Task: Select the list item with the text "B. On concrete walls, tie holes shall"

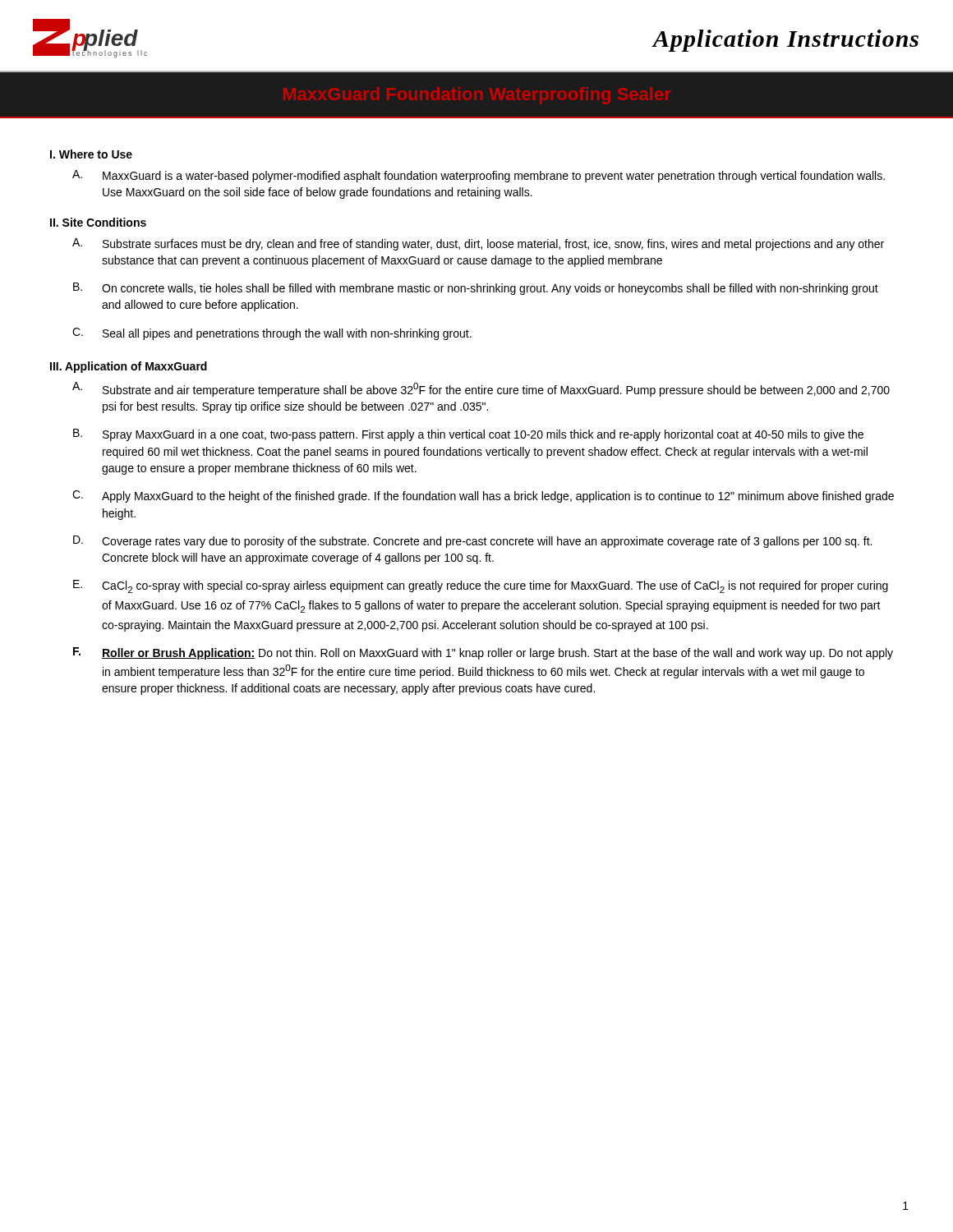Action: (x=484, y=297)
